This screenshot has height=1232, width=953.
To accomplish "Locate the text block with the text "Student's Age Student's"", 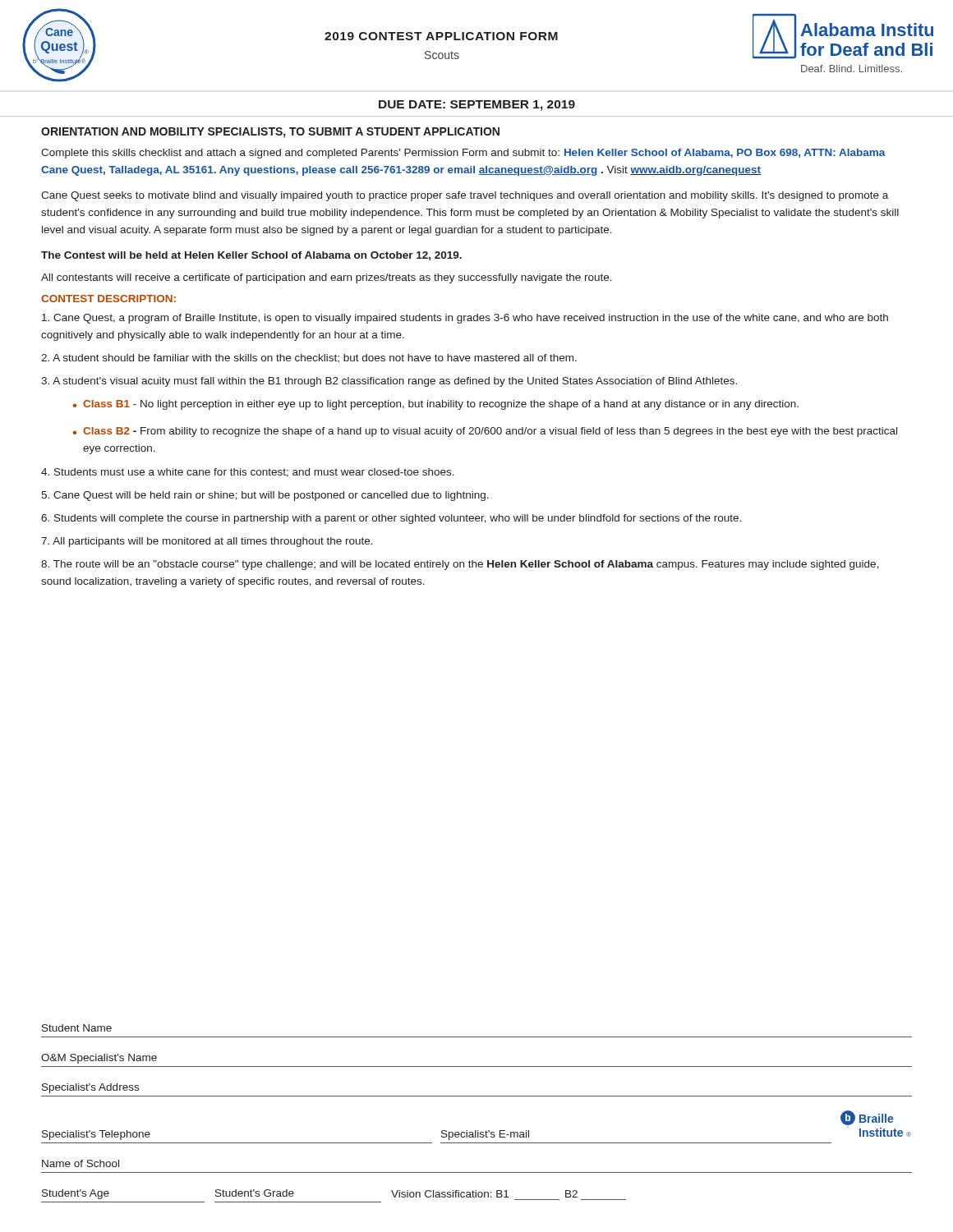I will pyautogui.click(x=334, y=1194).
